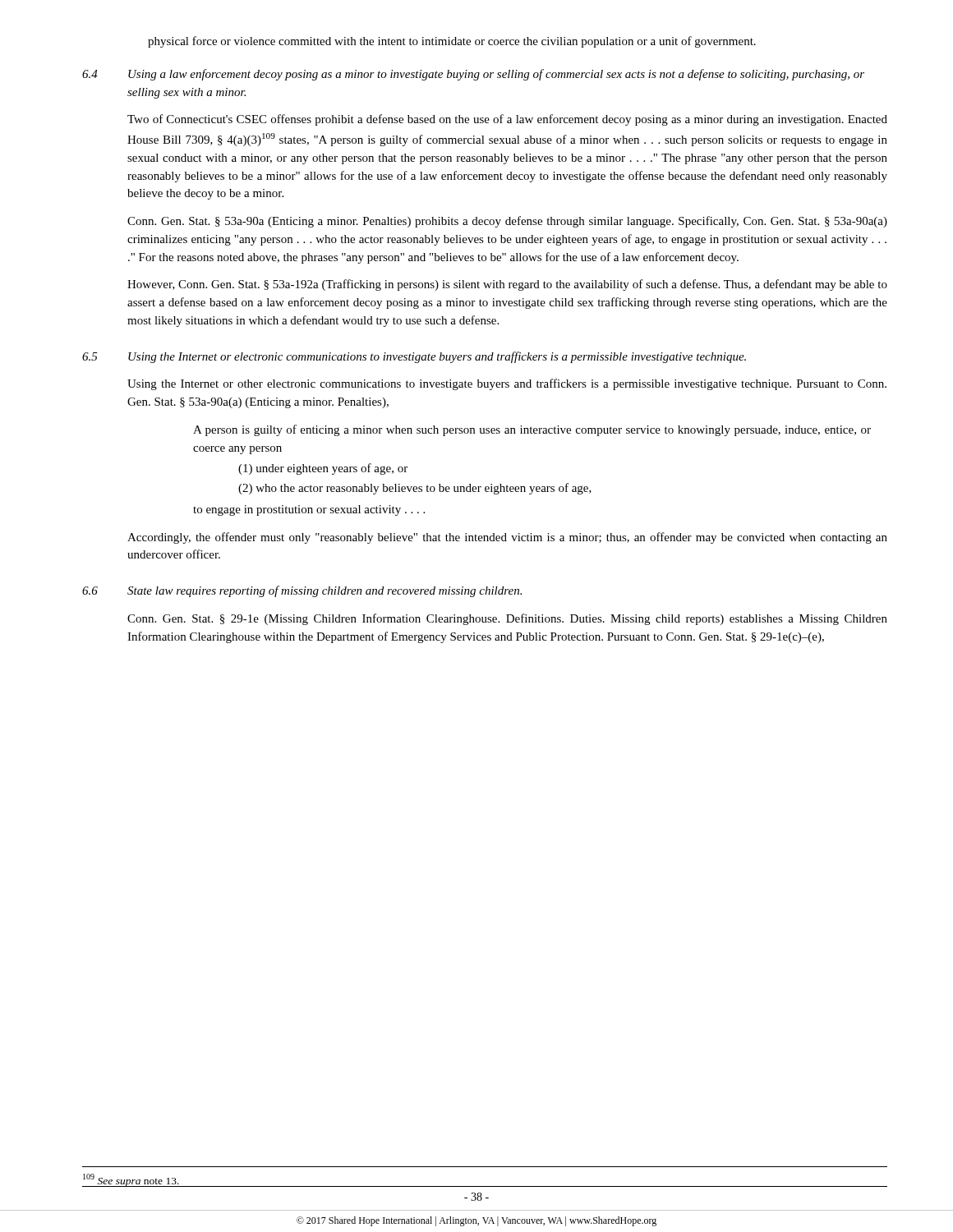This screenshot has width=953, height=1232.
Task: Point to the block beginning "Accordingly, the offender must"
Action: 507,546
